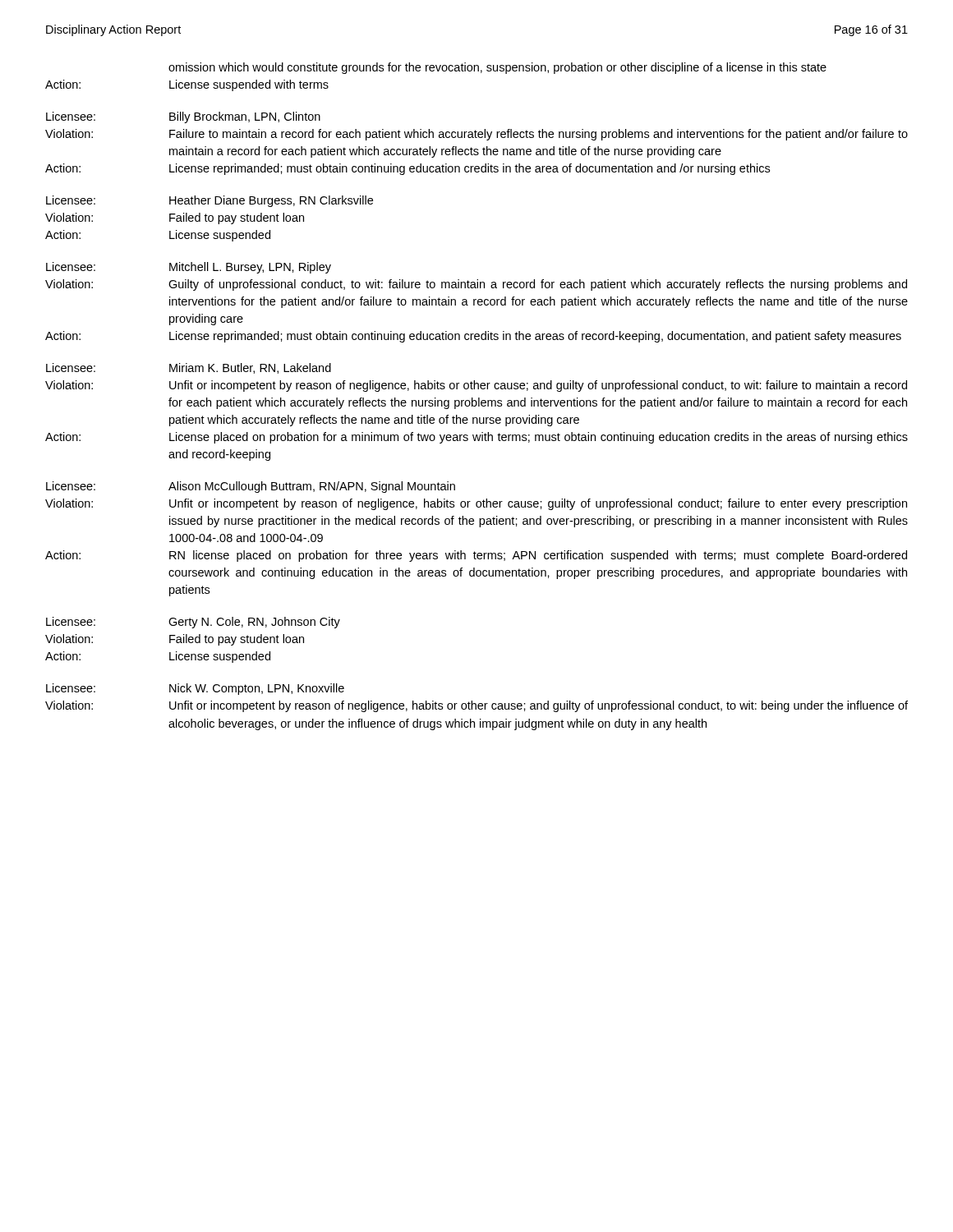Click the passage that begins "Violation: Failure to maintain"

476,143
